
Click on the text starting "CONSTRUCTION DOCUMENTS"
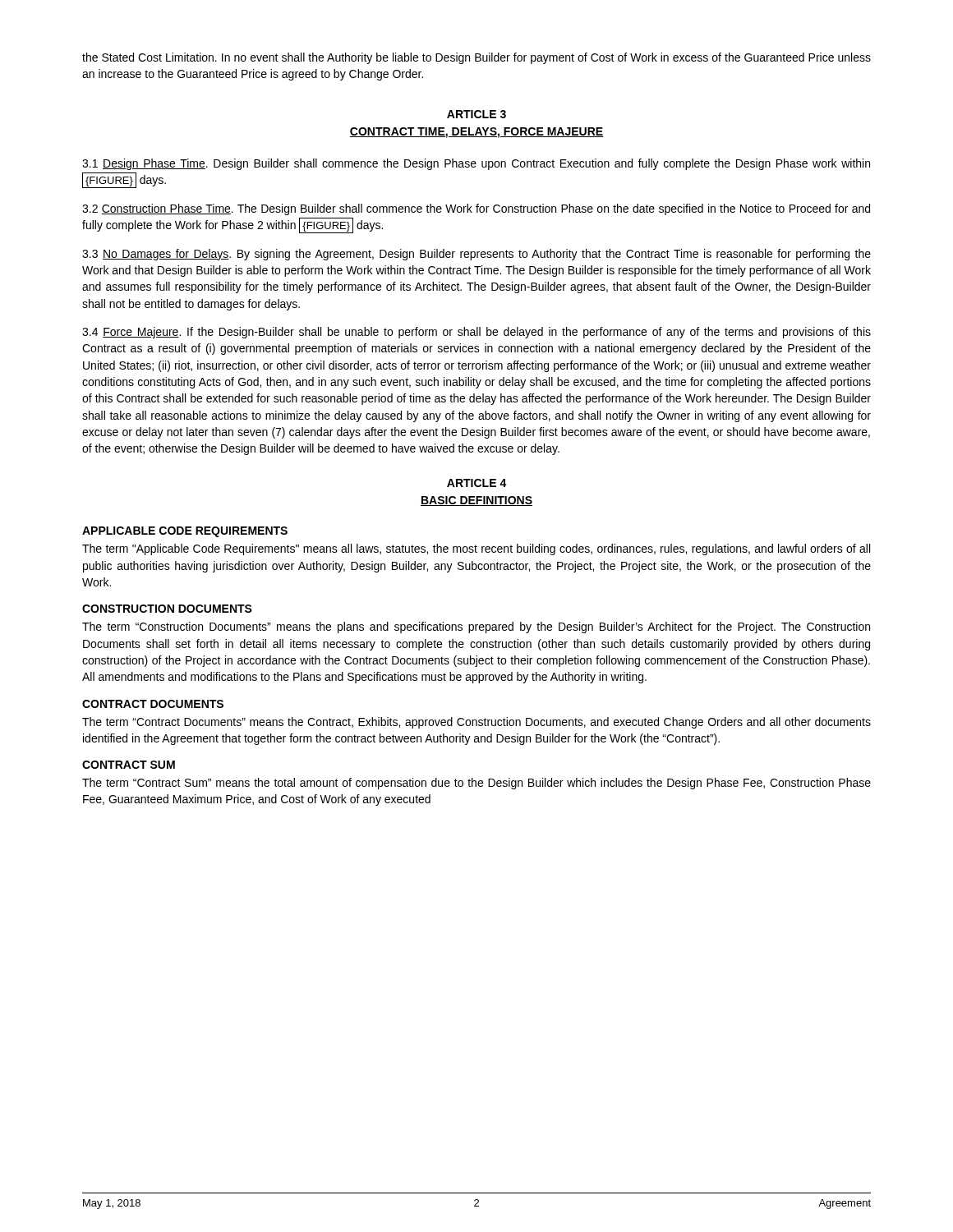click(x=167, y=609)
